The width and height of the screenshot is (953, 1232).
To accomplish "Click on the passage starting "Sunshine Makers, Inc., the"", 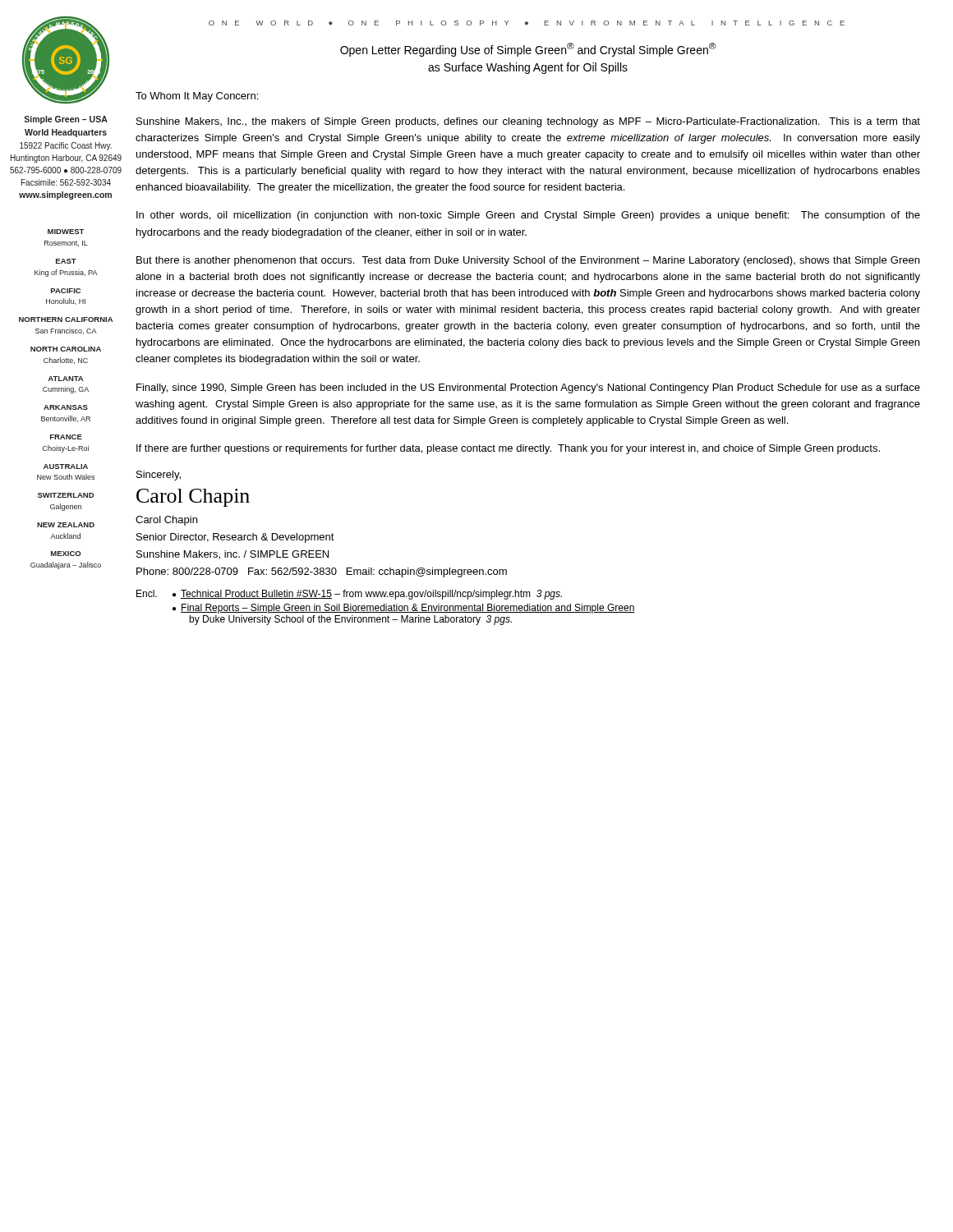I will pyautogui.click(x=528, y=154).
